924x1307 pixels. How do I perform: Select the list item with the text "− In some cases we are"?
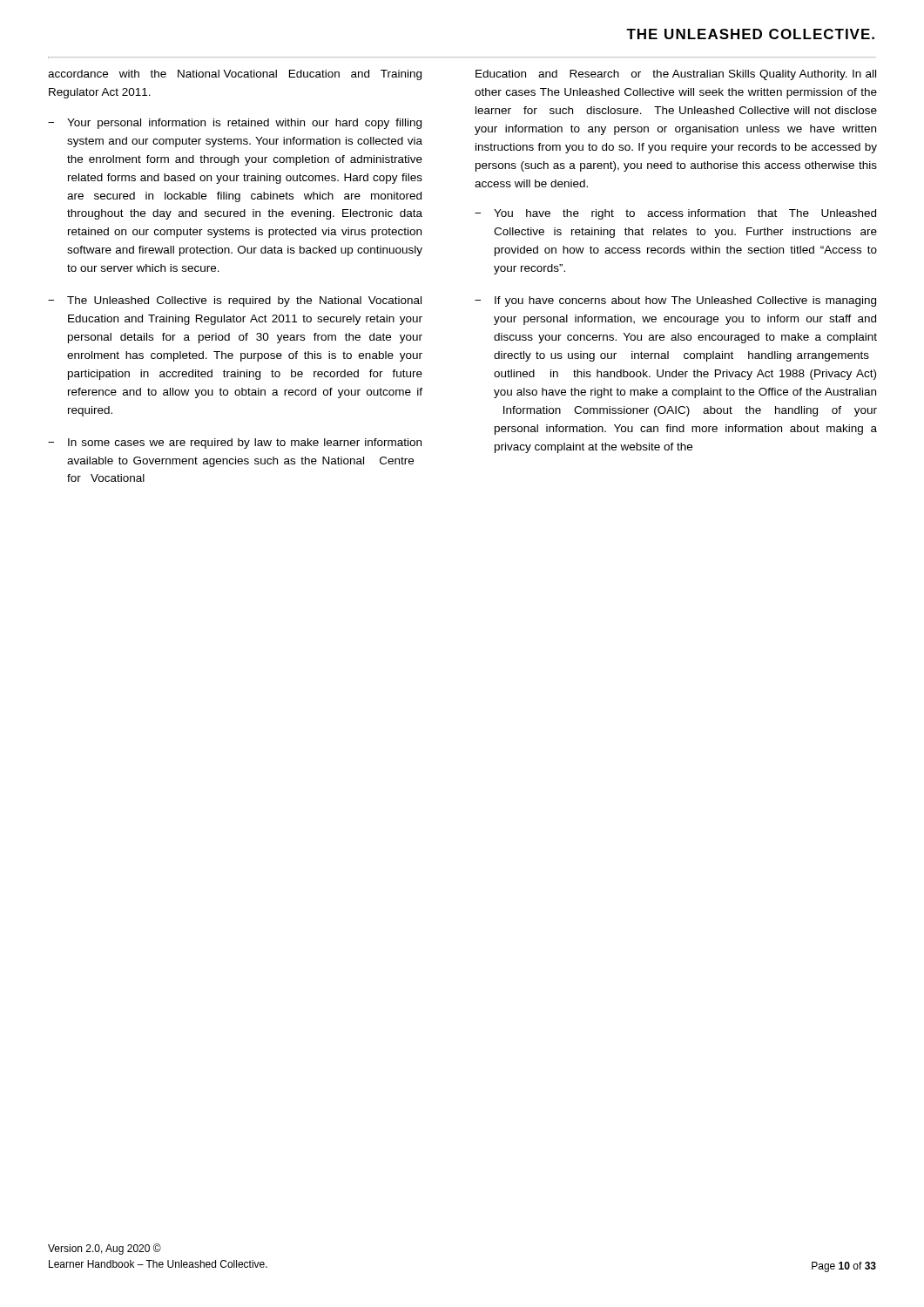point(235,461)
